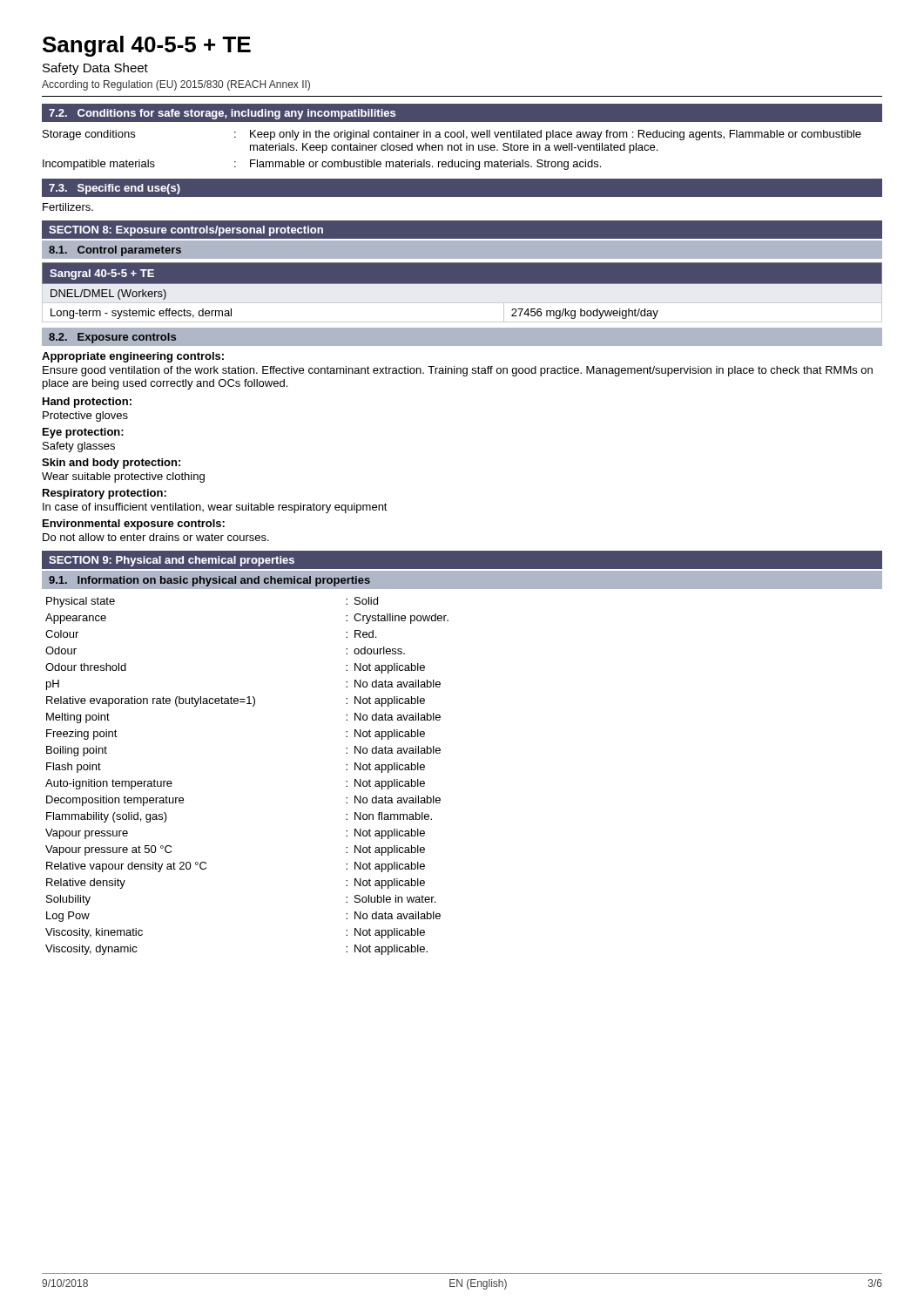
Task: Click where it says "Environmental exposure controls:"
Action: [134, 523]
